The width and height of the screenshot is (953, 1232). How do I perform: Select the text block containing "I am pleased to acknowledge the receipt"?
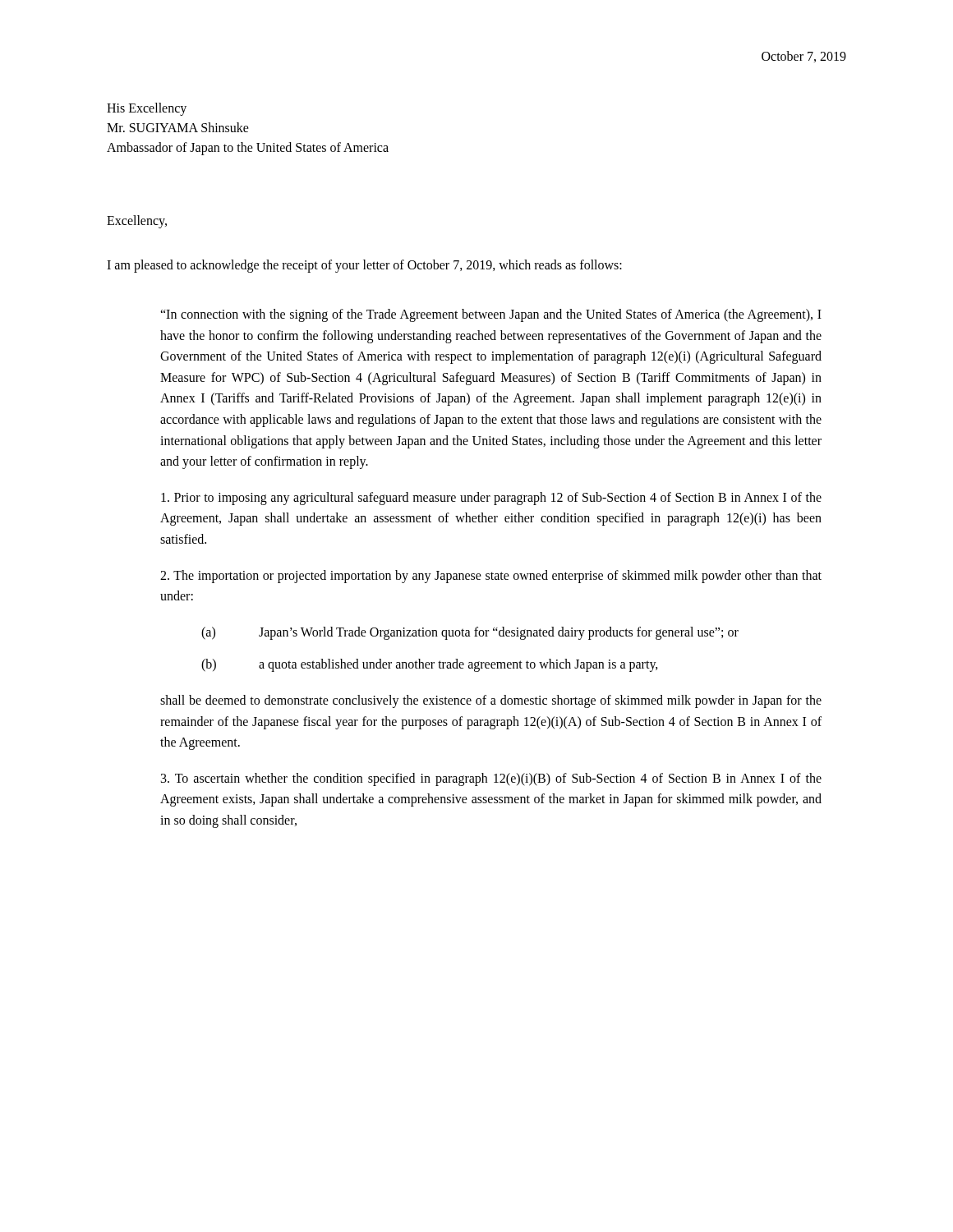tap(365, 265)
